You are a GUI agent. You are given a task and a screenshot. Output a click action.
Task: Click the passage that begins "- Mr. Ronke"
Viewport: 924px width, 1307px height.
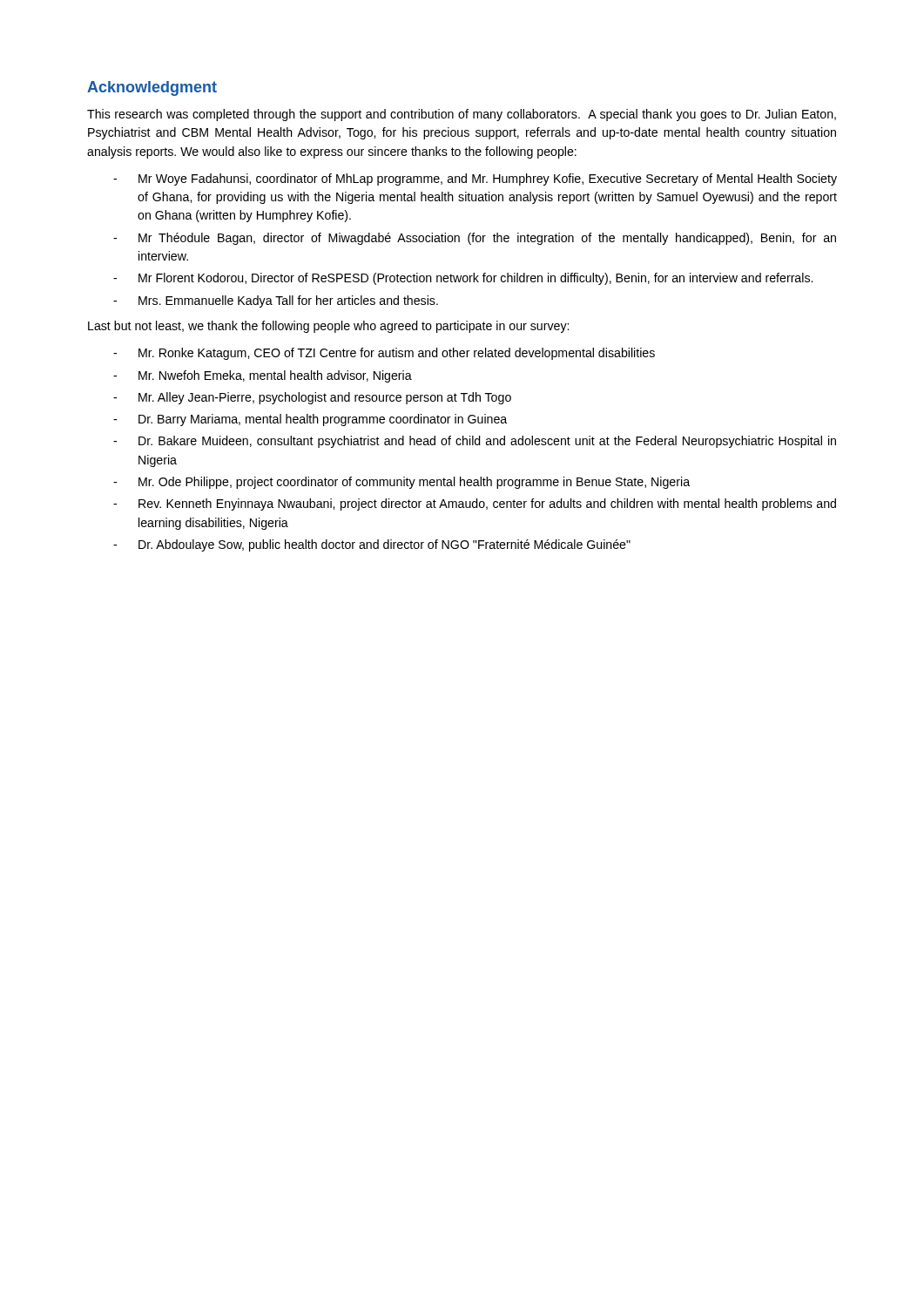click(x=475, y=354)
